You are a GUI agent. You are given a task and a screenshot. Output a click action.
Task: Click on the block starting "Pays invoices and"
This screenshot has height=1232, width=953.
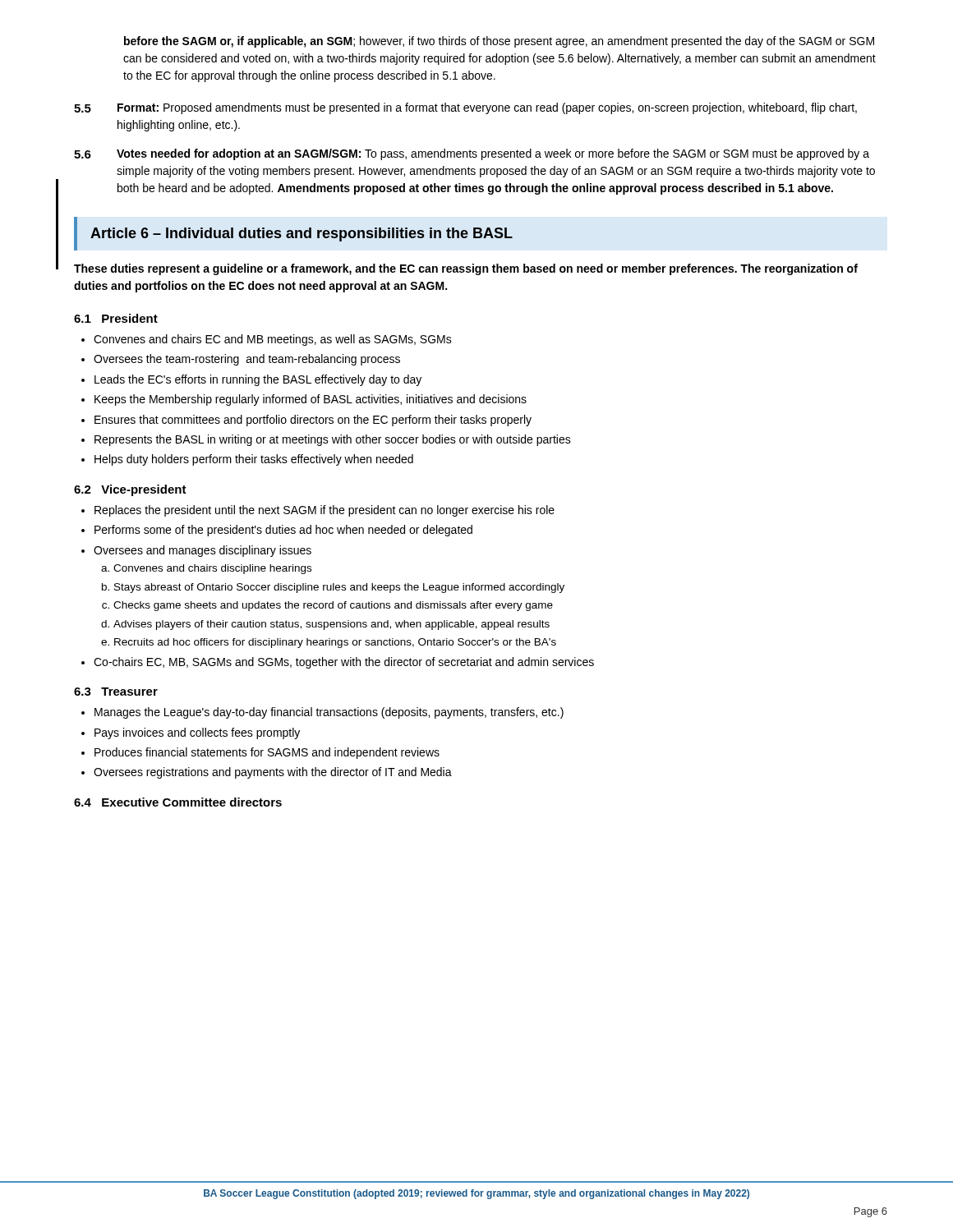(x=197, y=732)
